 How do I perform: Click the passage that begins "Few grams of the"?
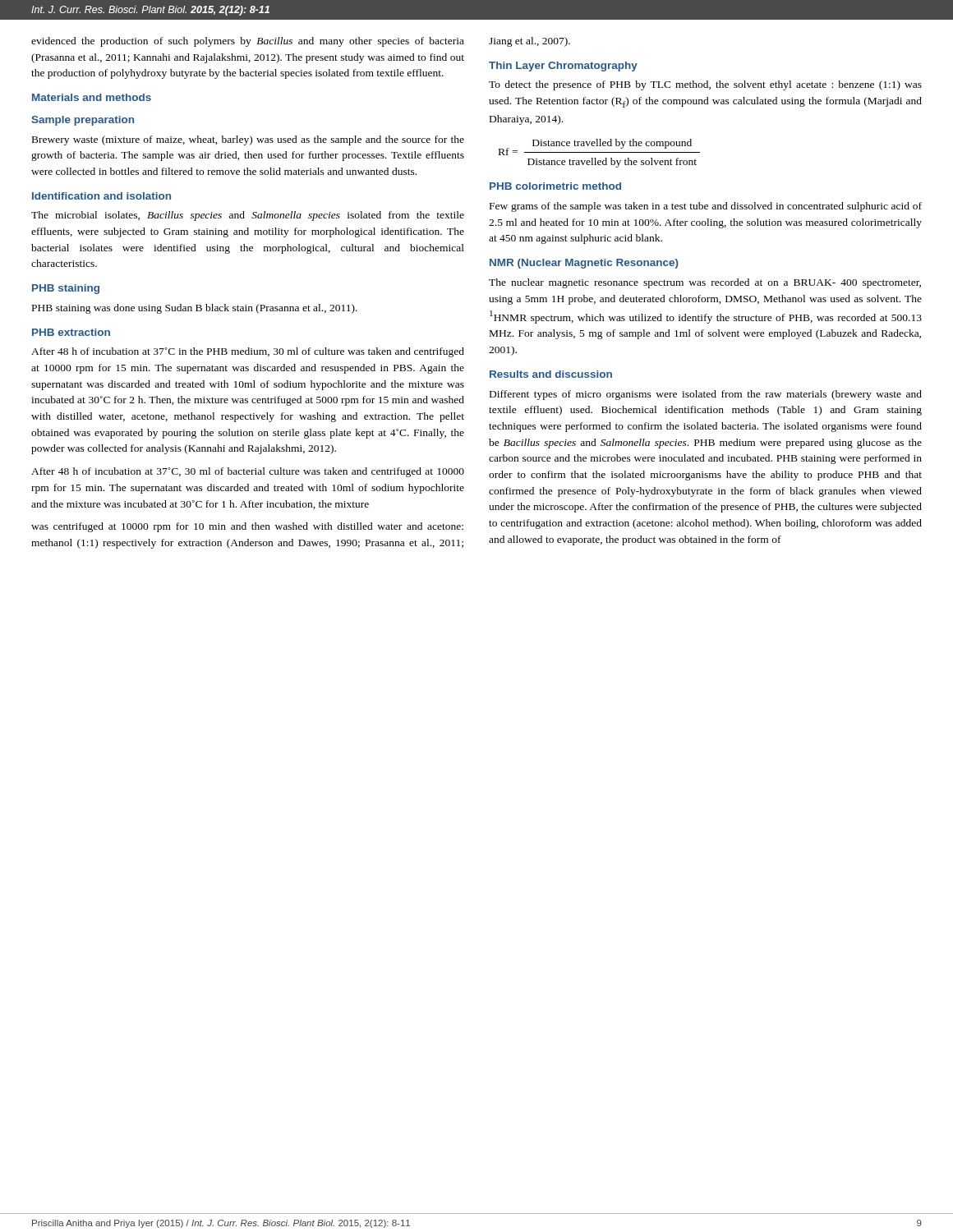pos(705,222)
